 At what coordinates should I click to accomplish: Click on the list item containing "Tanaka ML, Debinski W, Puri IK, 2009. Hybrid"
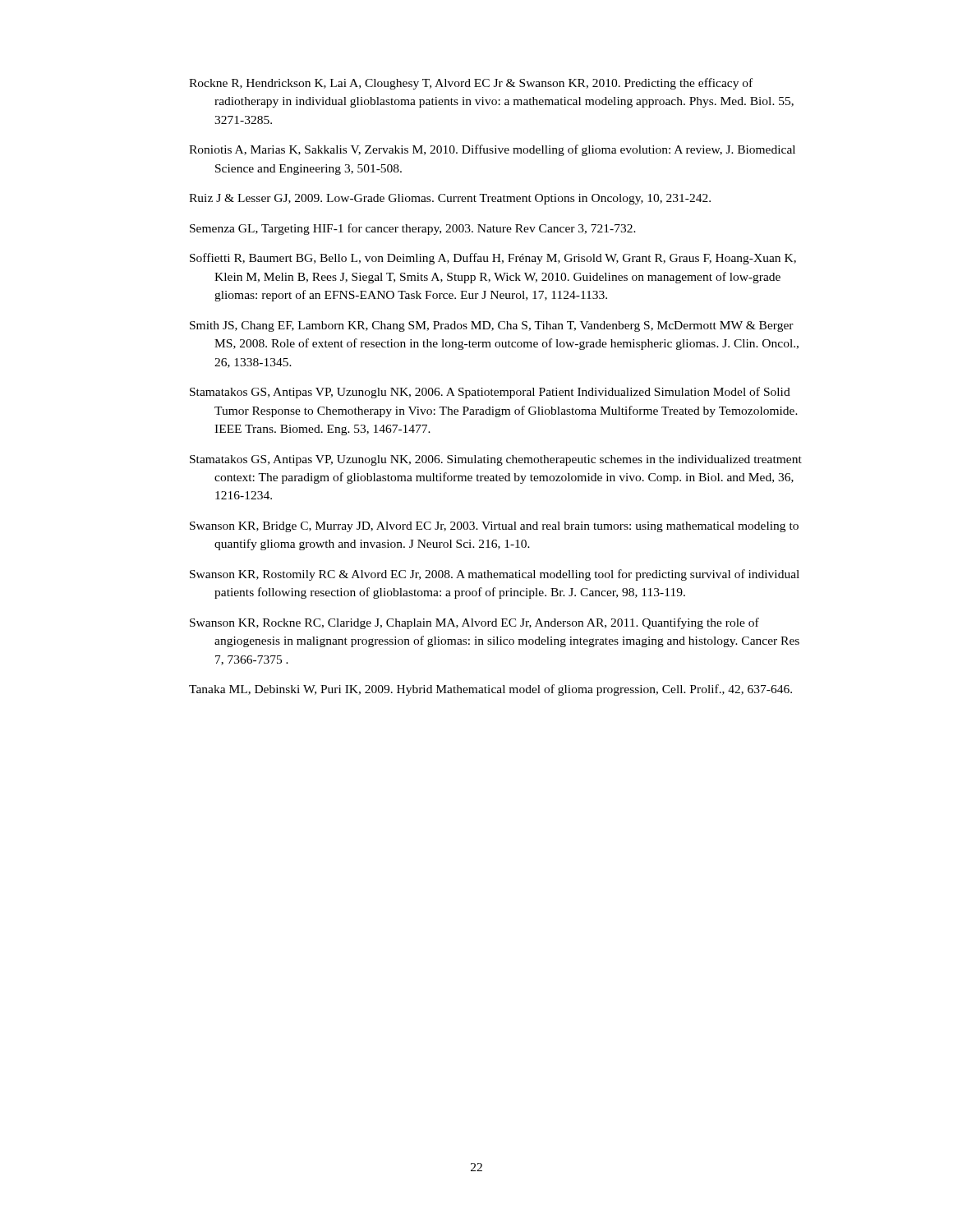504,689
